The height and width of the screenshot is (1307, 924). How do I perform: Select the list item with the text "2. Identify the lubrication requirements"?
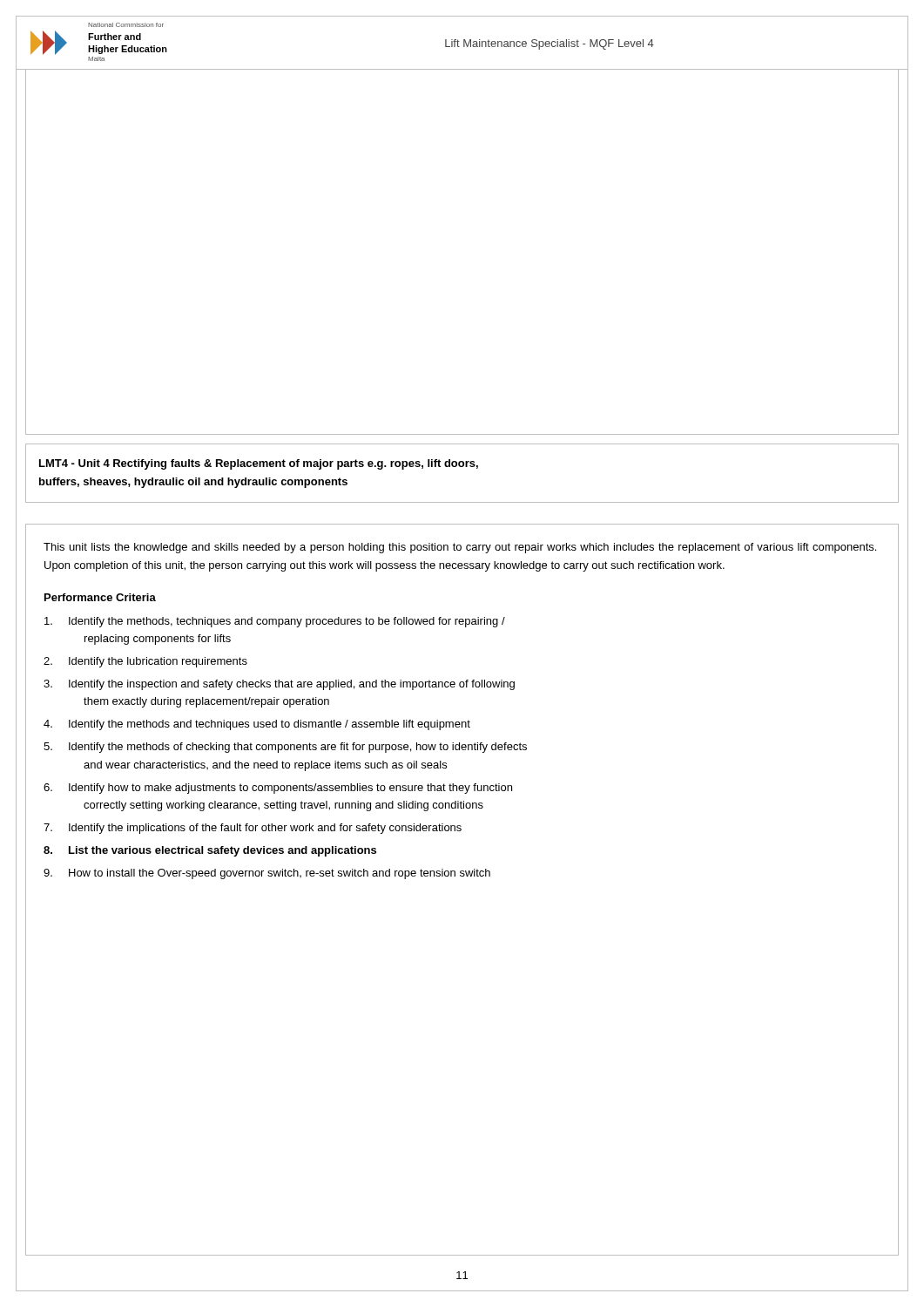point(145,662)
